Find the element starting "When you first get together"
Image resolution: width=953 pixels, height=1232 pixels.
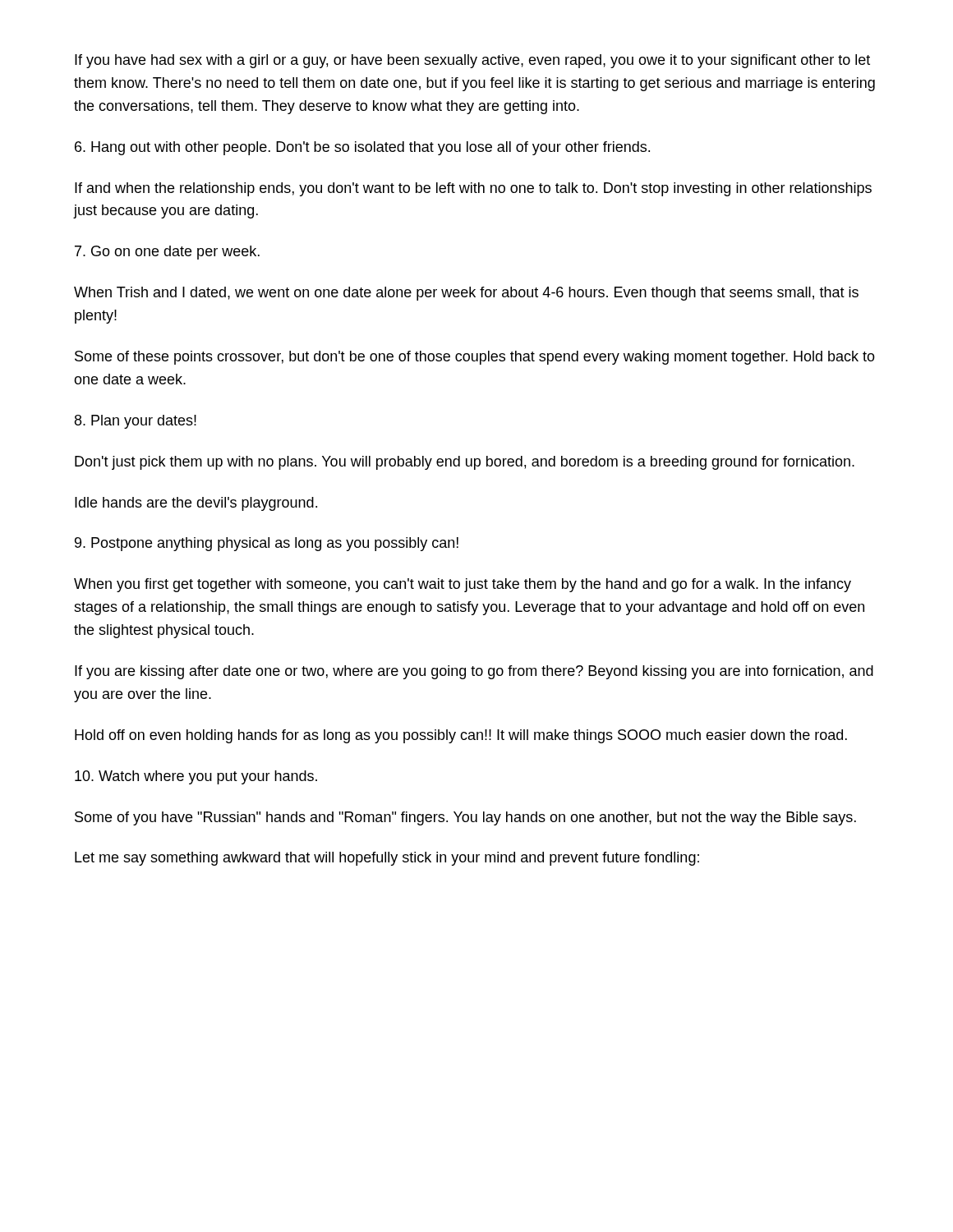[x=470, y=607]
